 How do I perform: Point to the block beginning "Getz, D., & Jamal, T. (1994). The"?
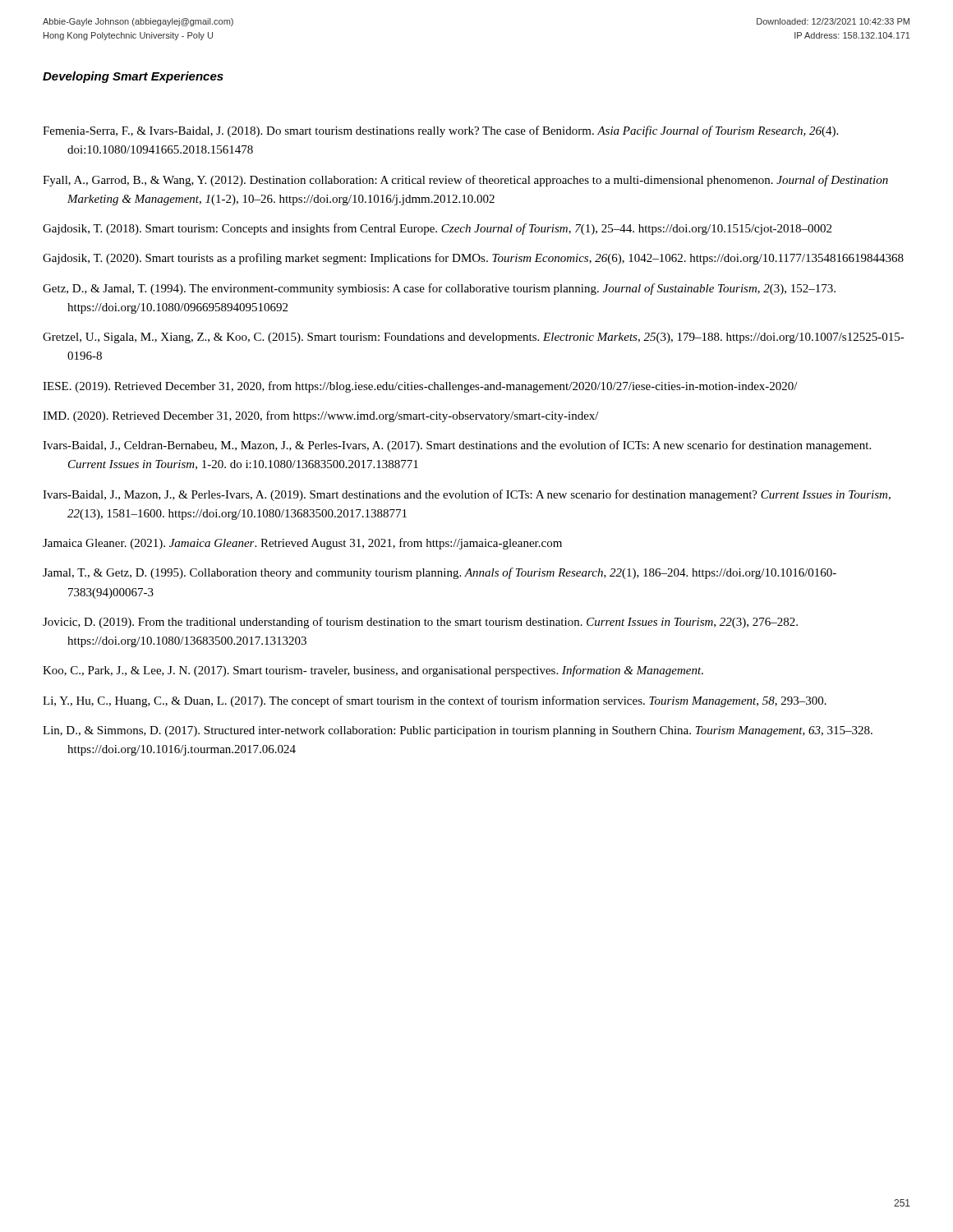(x=440, y=297)
